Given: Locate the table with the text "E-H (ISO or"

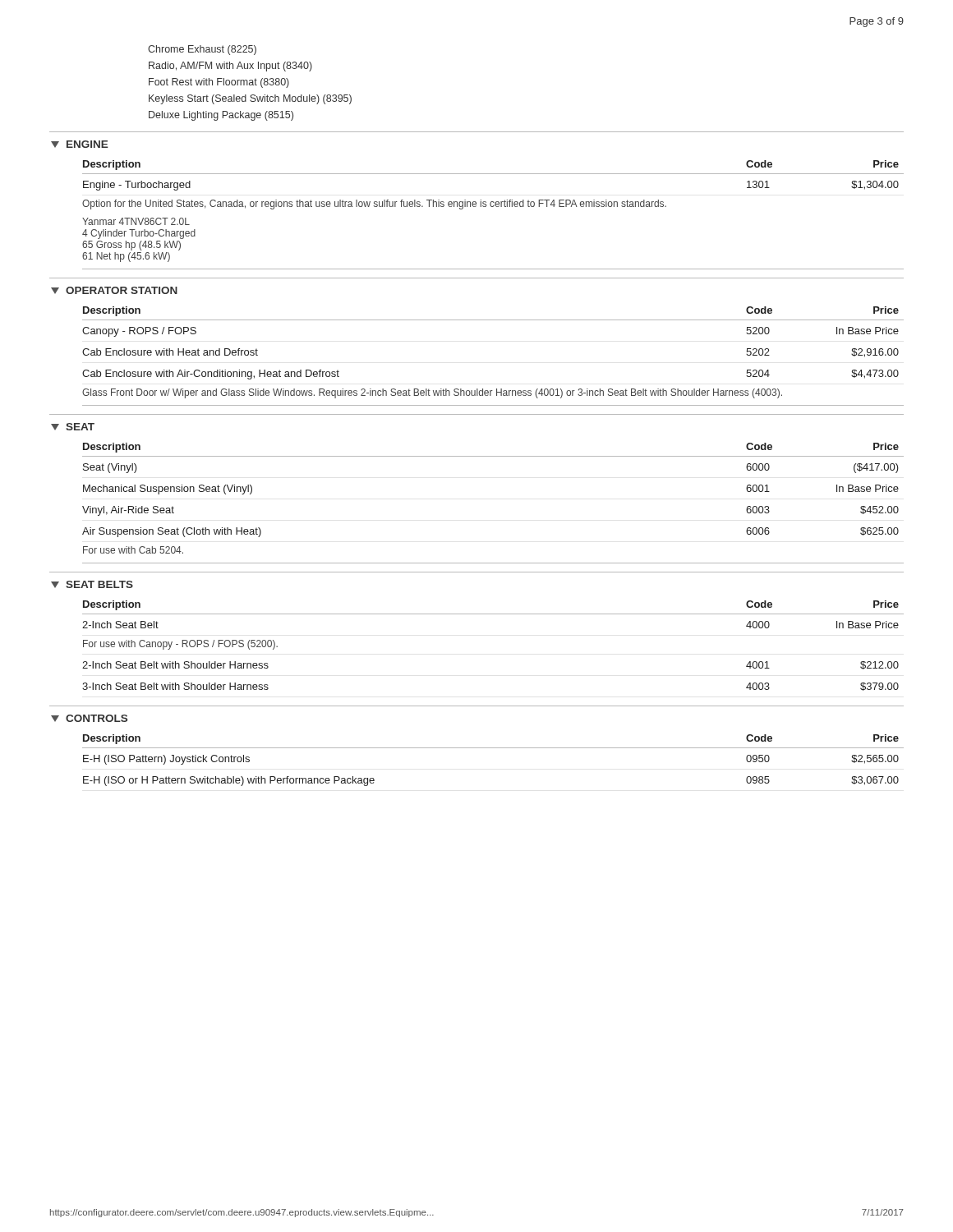Looking at the screenshot, I should click(493, 760).
